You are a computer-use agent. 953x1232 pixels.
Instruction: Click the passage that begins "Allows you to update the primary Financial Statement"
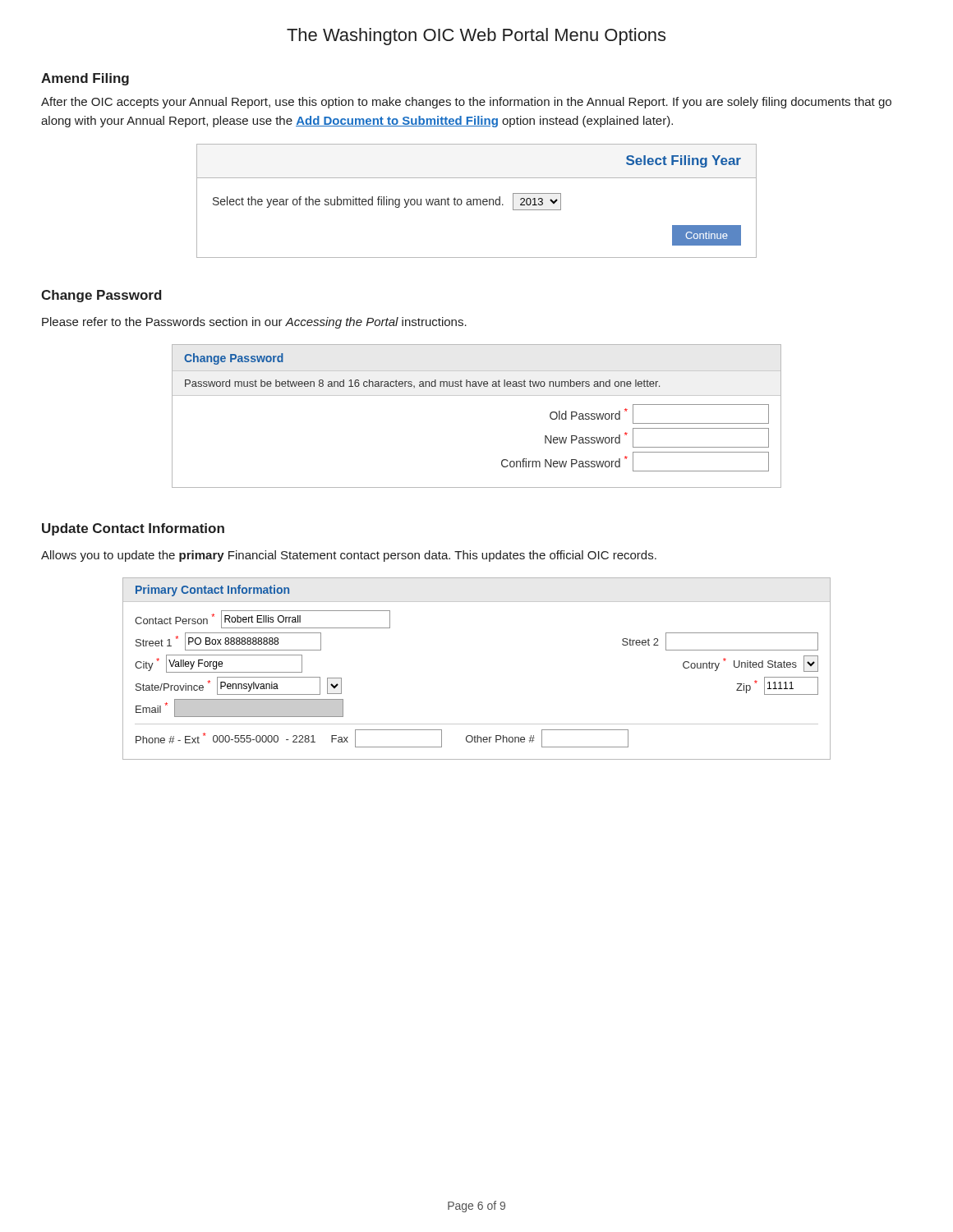click(349, 555)
